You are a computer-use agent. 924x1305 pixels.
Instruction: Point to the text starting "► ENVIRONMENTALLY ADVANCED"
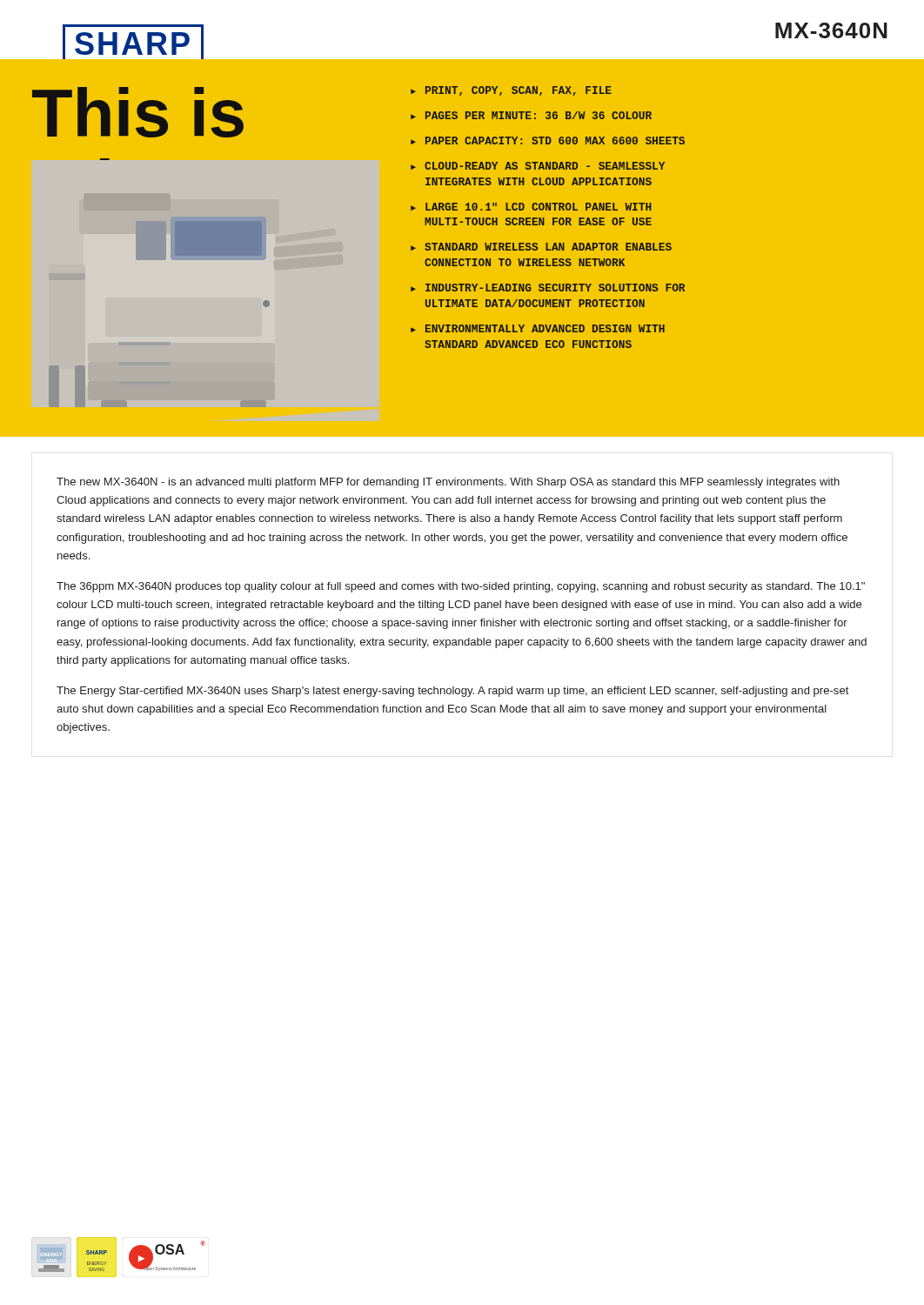tap(538, 337)
